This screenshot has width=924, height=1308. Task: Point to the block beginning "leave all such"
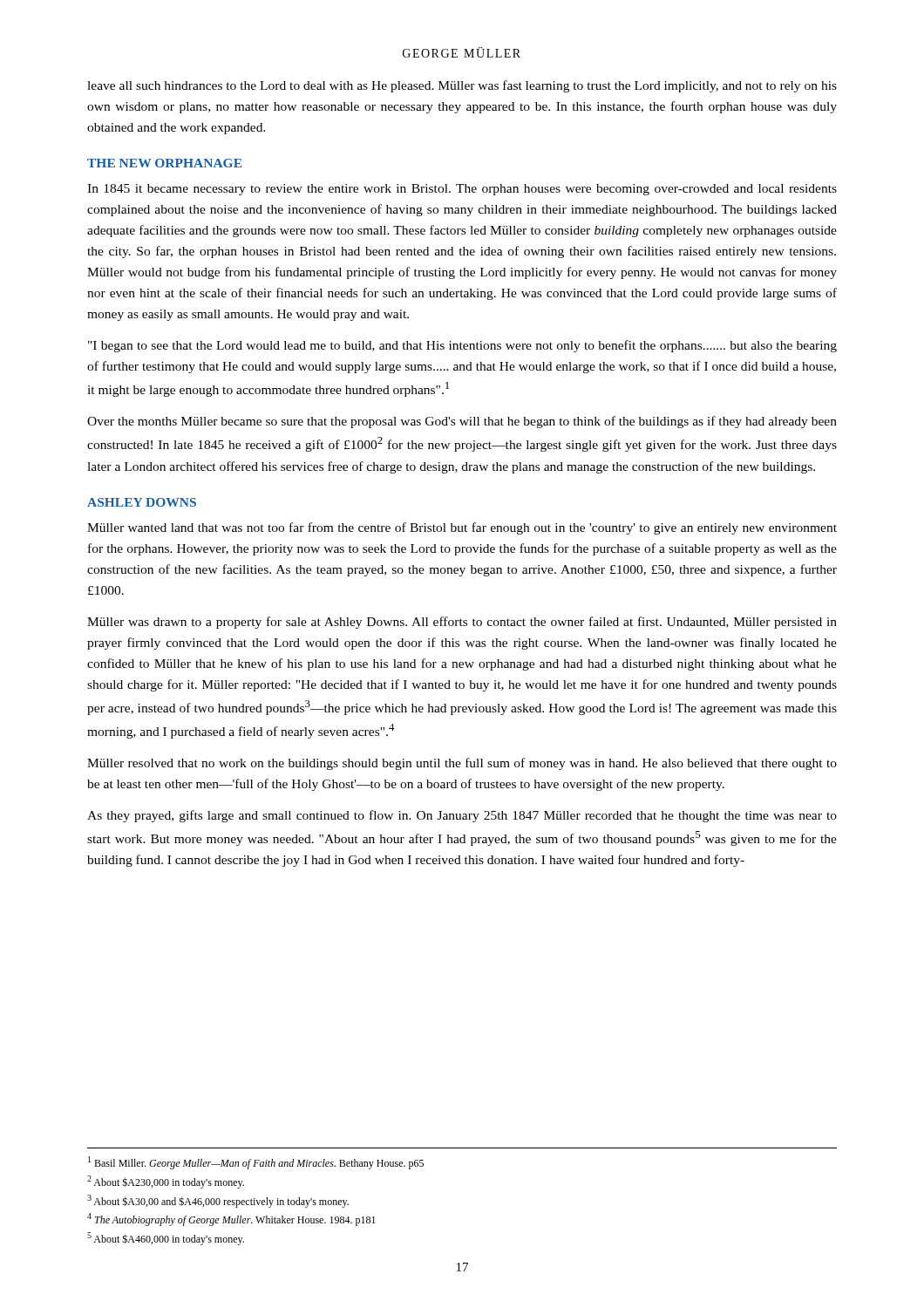462,106
